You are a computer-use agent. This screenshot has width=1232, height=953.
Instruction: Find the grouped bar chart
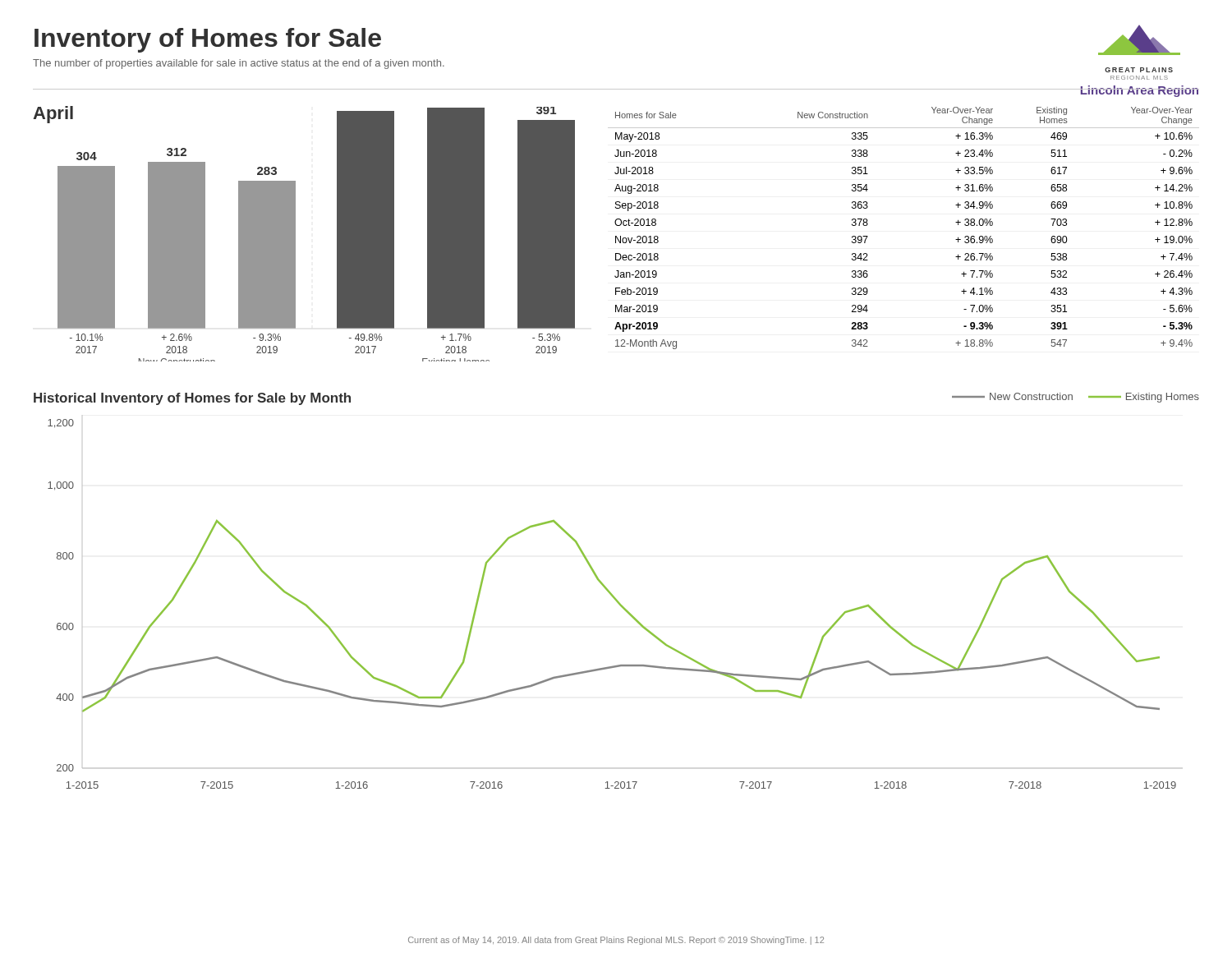click(x=312, y=234)
